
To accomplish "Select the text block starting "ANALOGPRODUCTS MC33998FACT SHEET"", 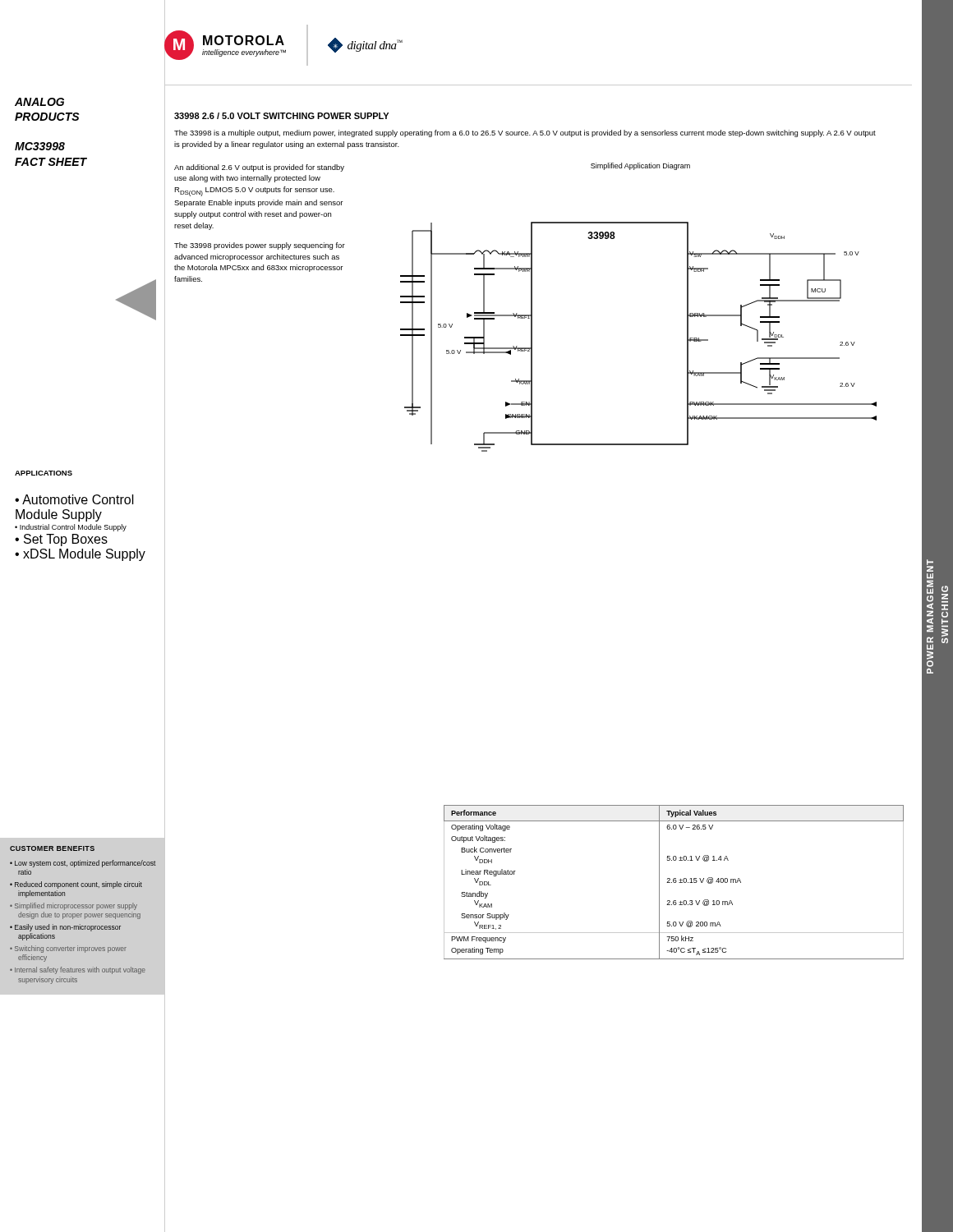I will click(x=51, y=132).
